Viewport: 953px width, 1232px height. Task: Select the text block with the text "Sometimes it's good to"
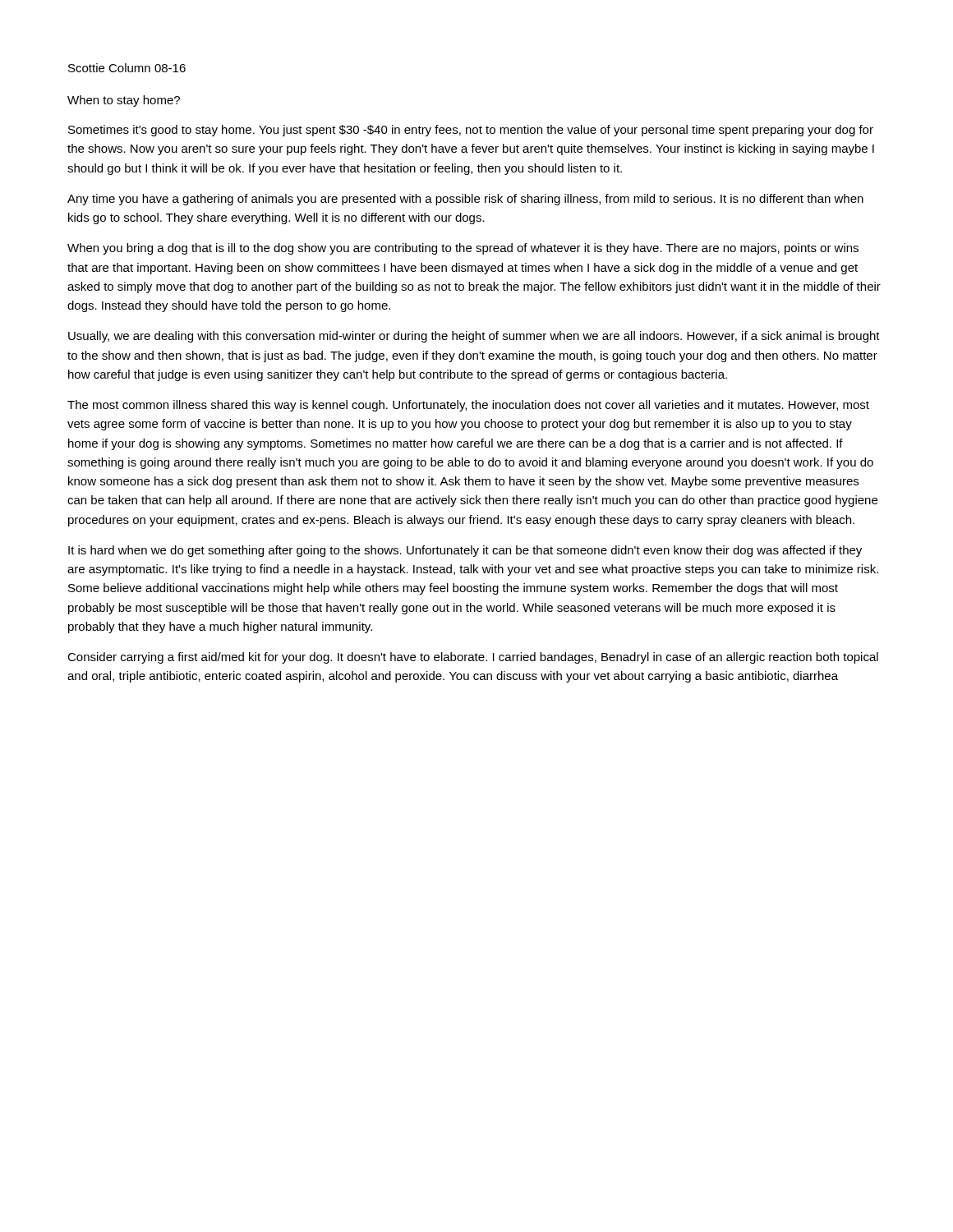tap(471, 148)
